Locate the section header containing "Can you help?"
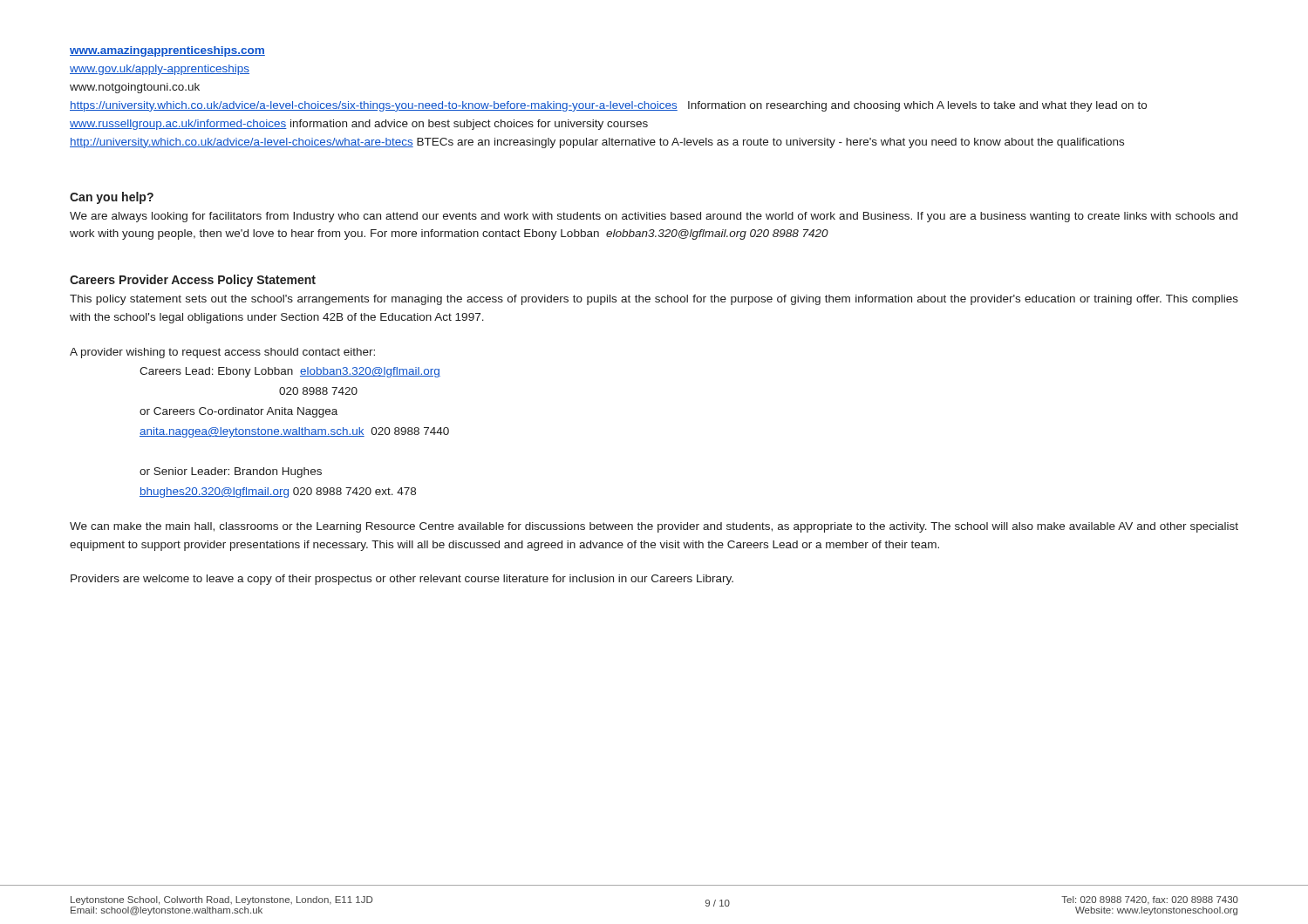1308x924 pixels. tap(112, 197)
